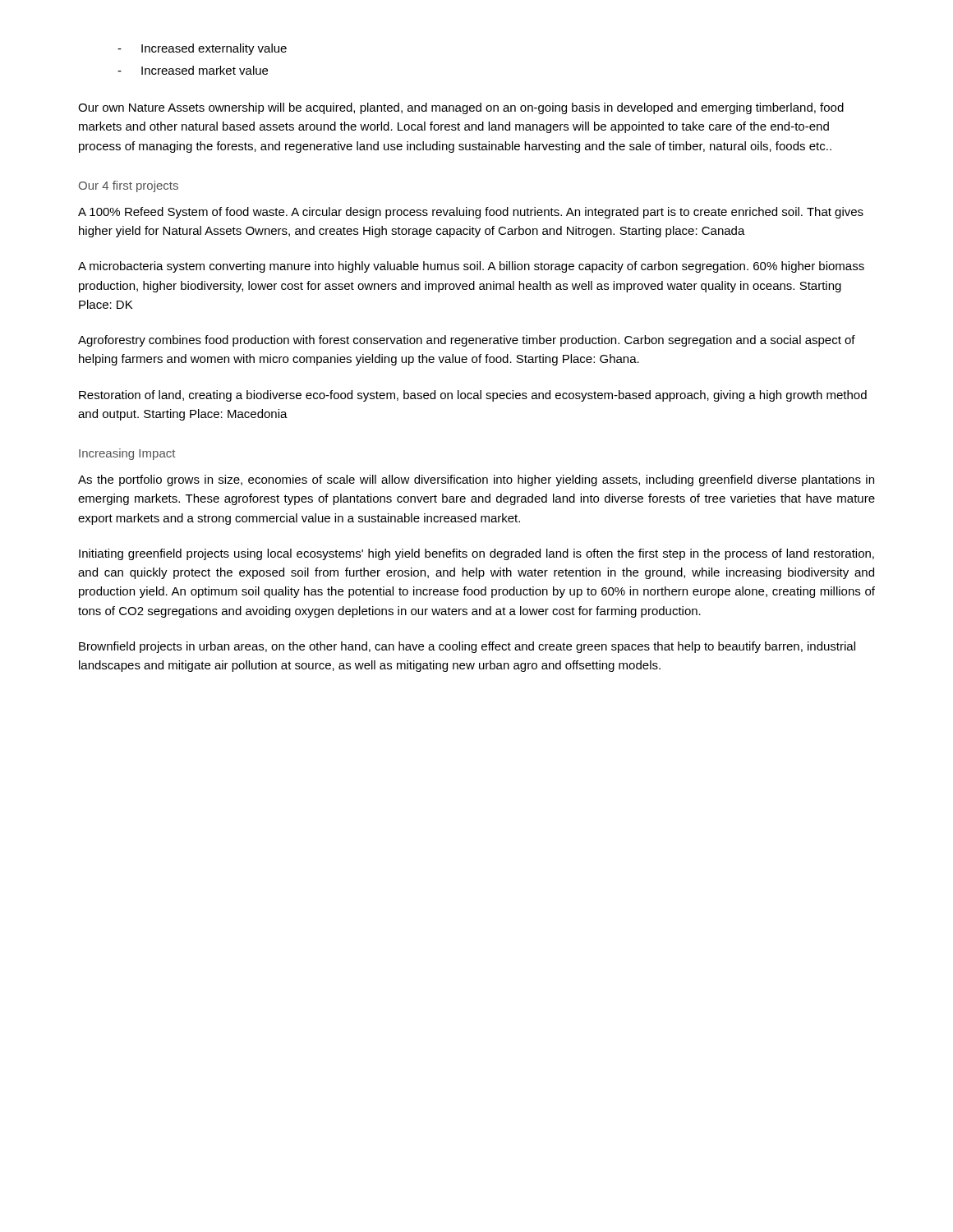
Task: Point to the text starting "As the portfolio grows"
Action: click(x=476, y=498)
